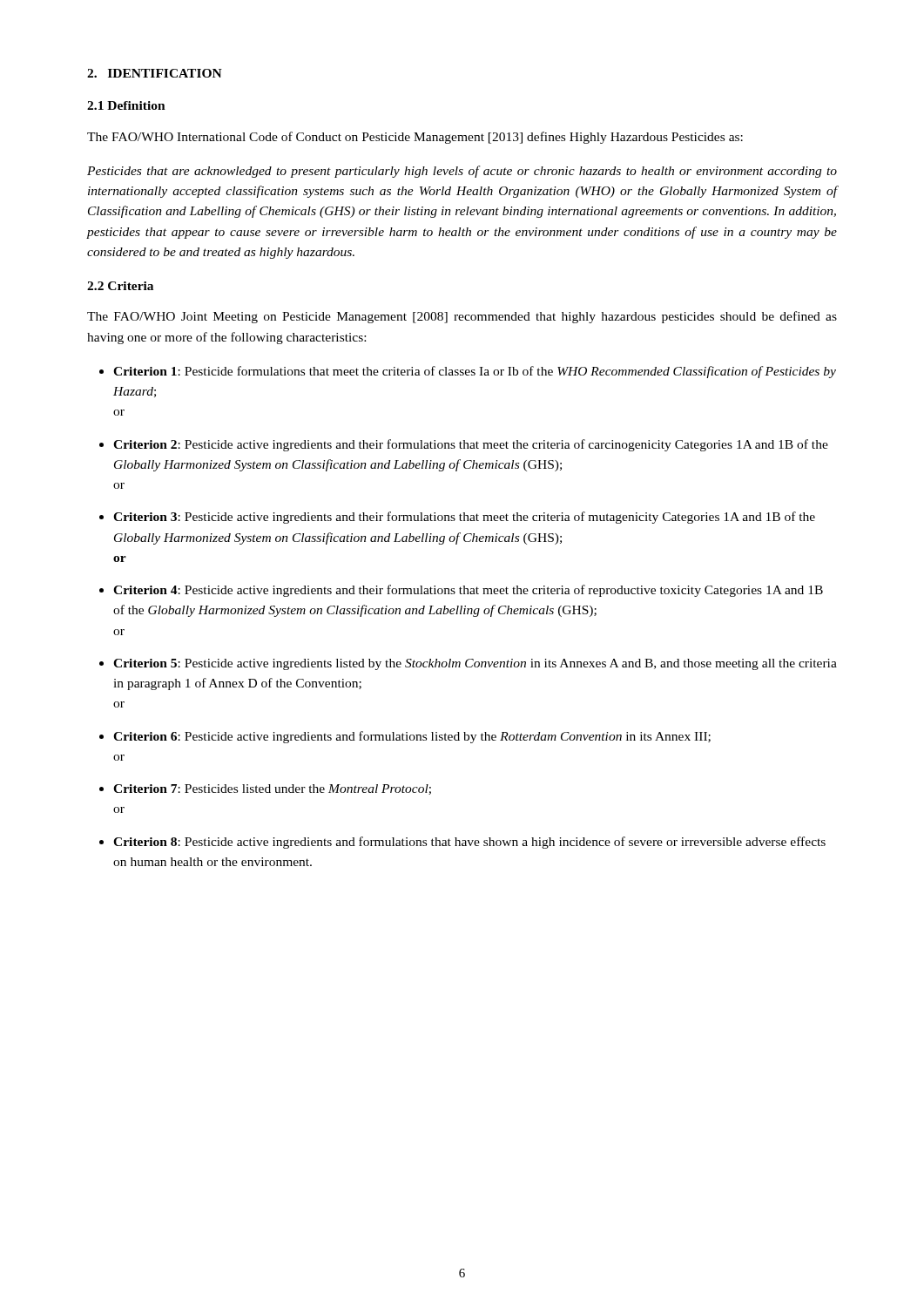Select the text block starting "2.2 Criteria"
The height and width of the screenshot is (1307, 924).
[x=120, y=285]
